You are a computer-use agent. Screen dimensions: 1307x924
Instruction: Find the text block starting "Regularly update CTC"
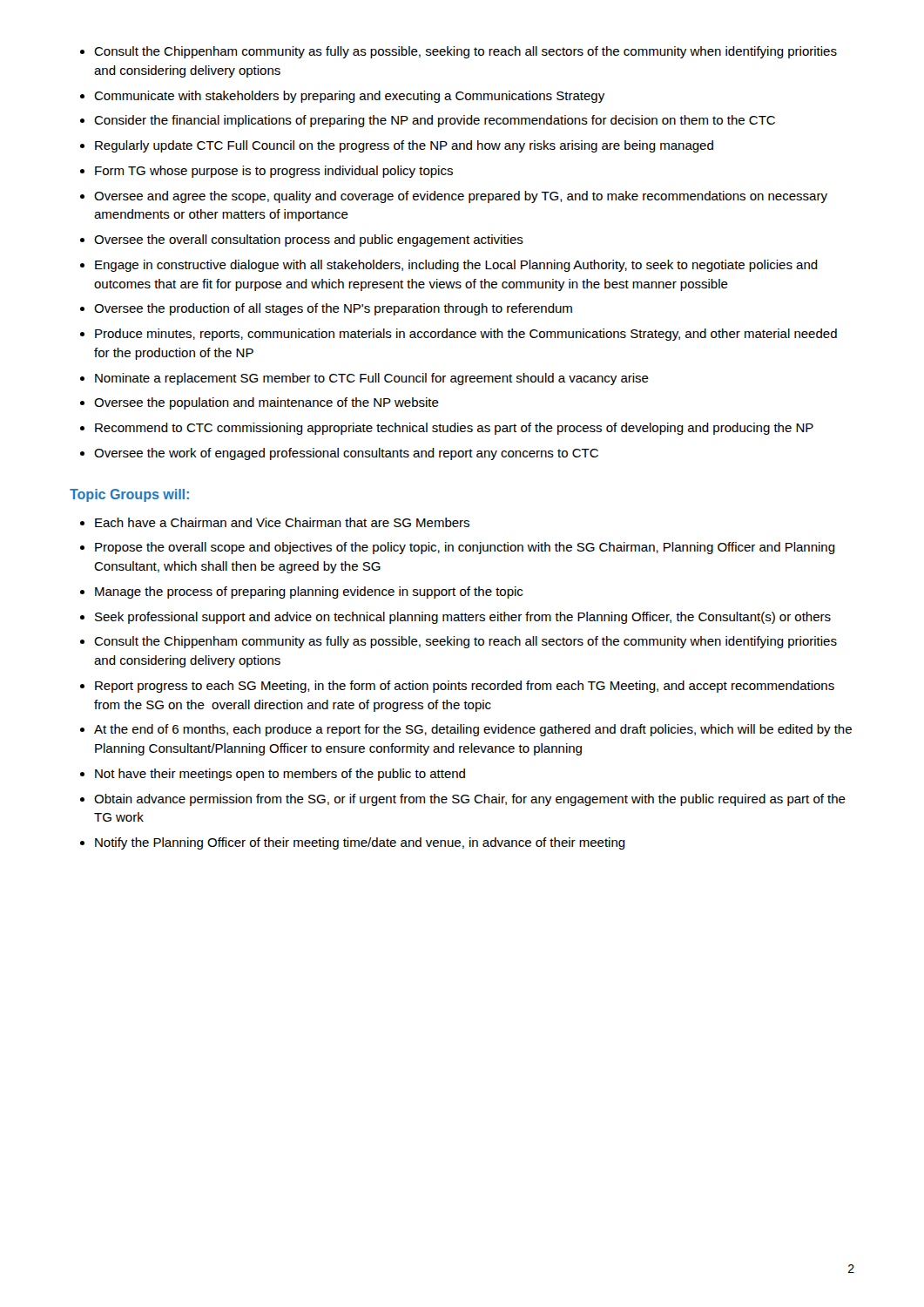pyautogui.click(x=474, y=145)
